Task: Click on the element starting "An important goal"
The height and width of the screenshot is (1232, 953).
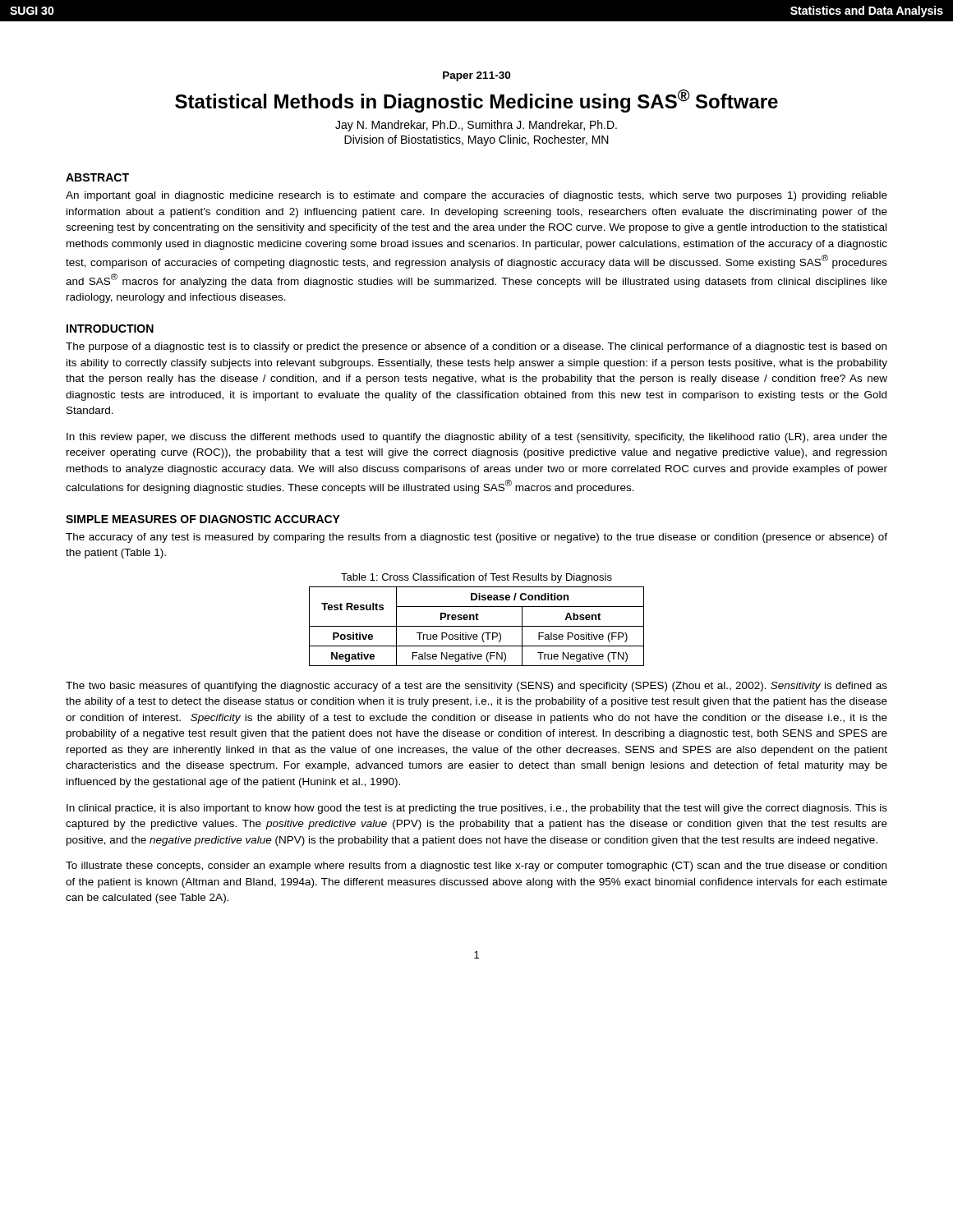Action: tap(476, 246)
